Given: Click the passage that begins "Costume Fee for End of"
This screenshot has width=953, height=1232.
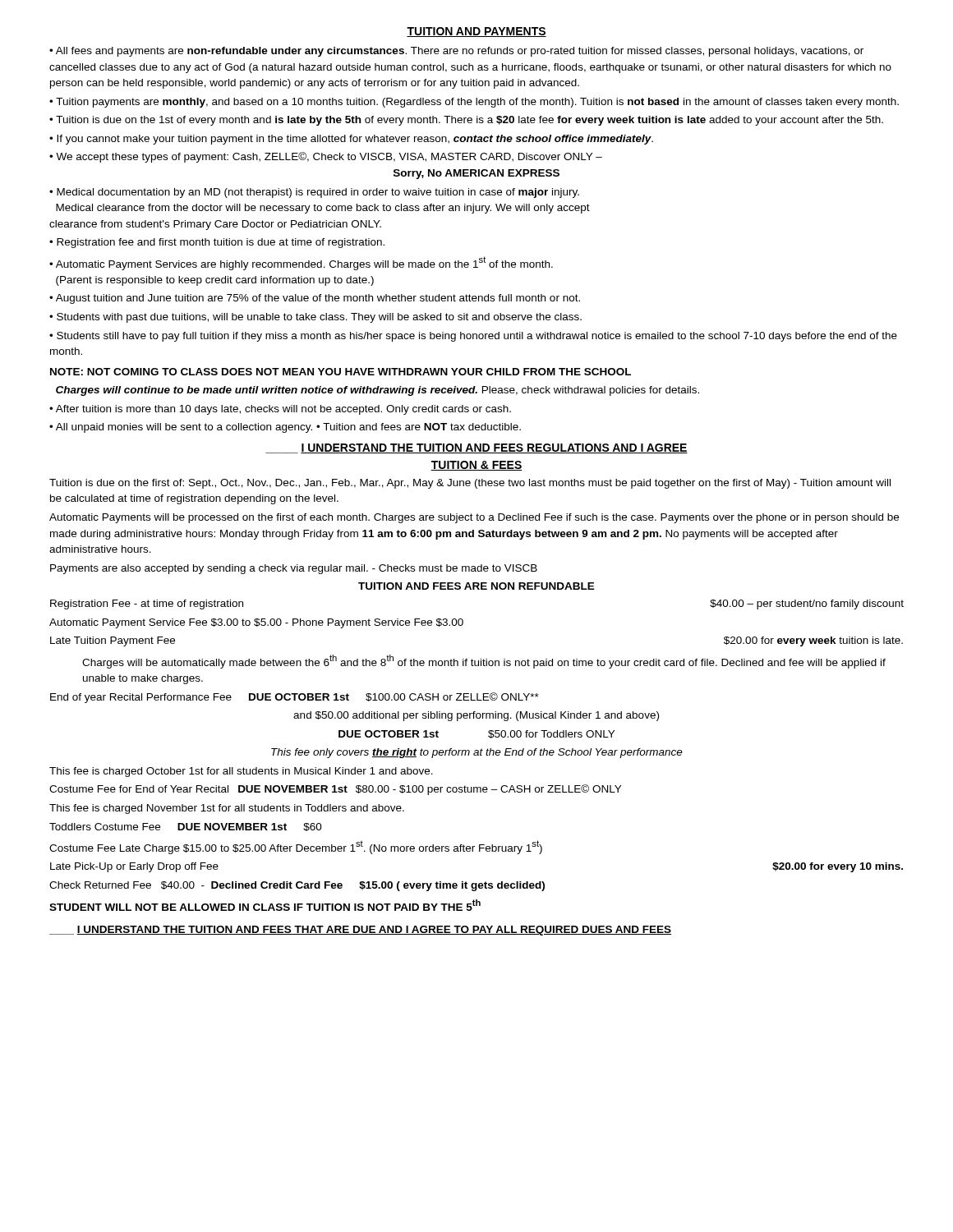Looking at the screenshot, I should coord(336,789).
